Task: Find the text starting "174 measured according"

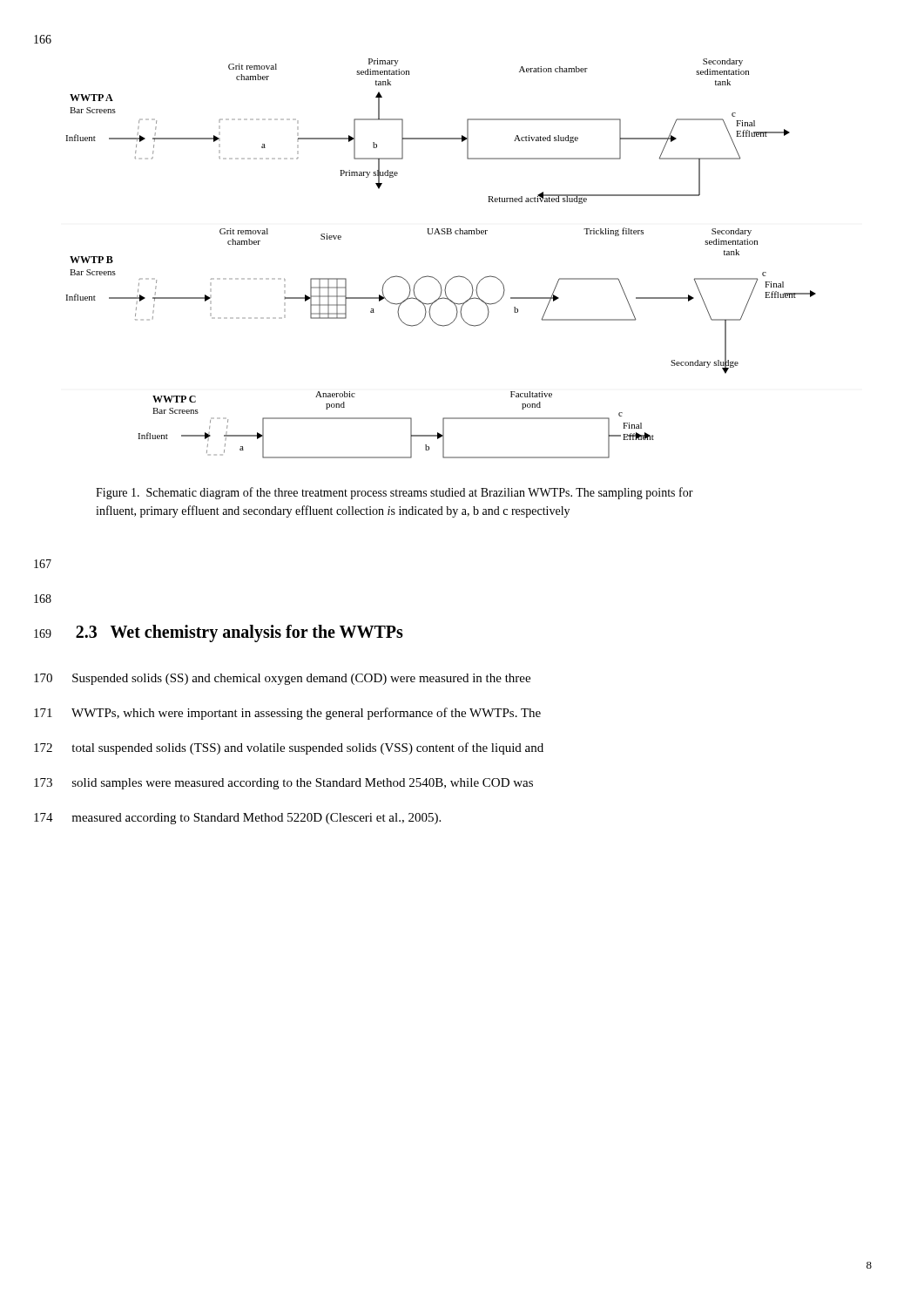Action: (x=237, y=817)
